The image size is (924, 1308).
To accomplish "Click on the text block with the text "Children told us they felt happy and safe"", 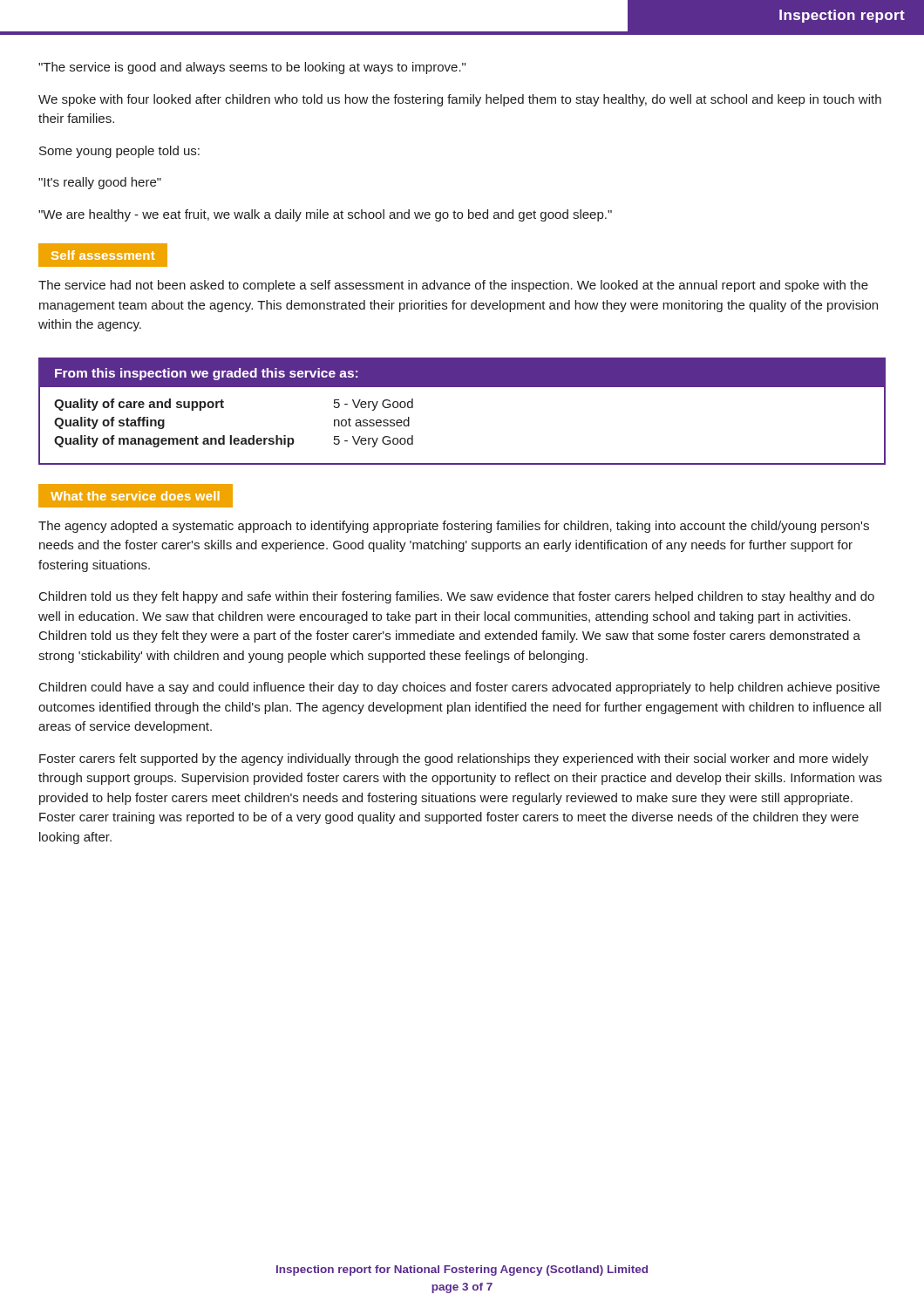I will 457,625.
